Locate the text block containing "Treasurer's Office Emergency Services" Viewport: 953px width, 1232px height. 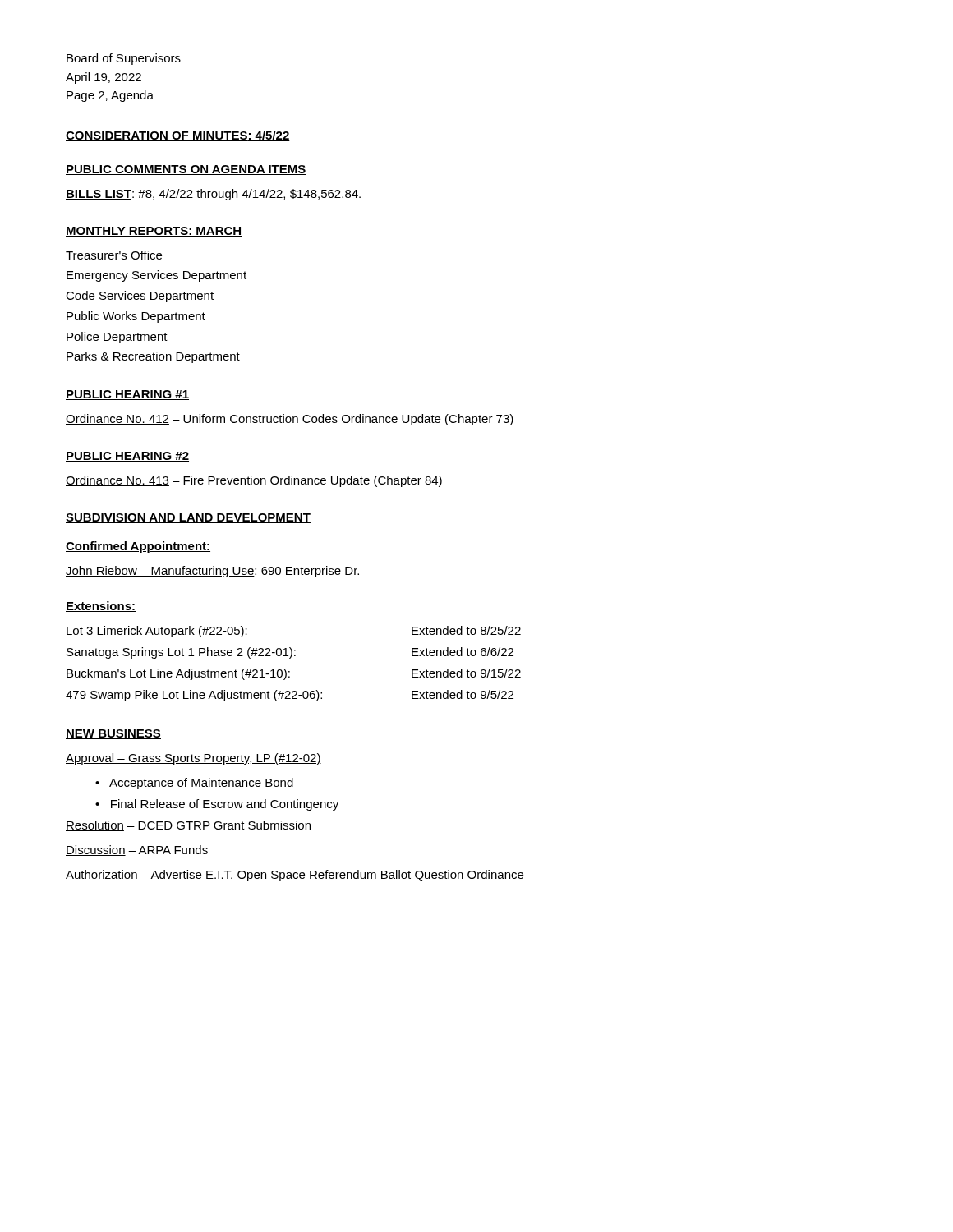156,305
